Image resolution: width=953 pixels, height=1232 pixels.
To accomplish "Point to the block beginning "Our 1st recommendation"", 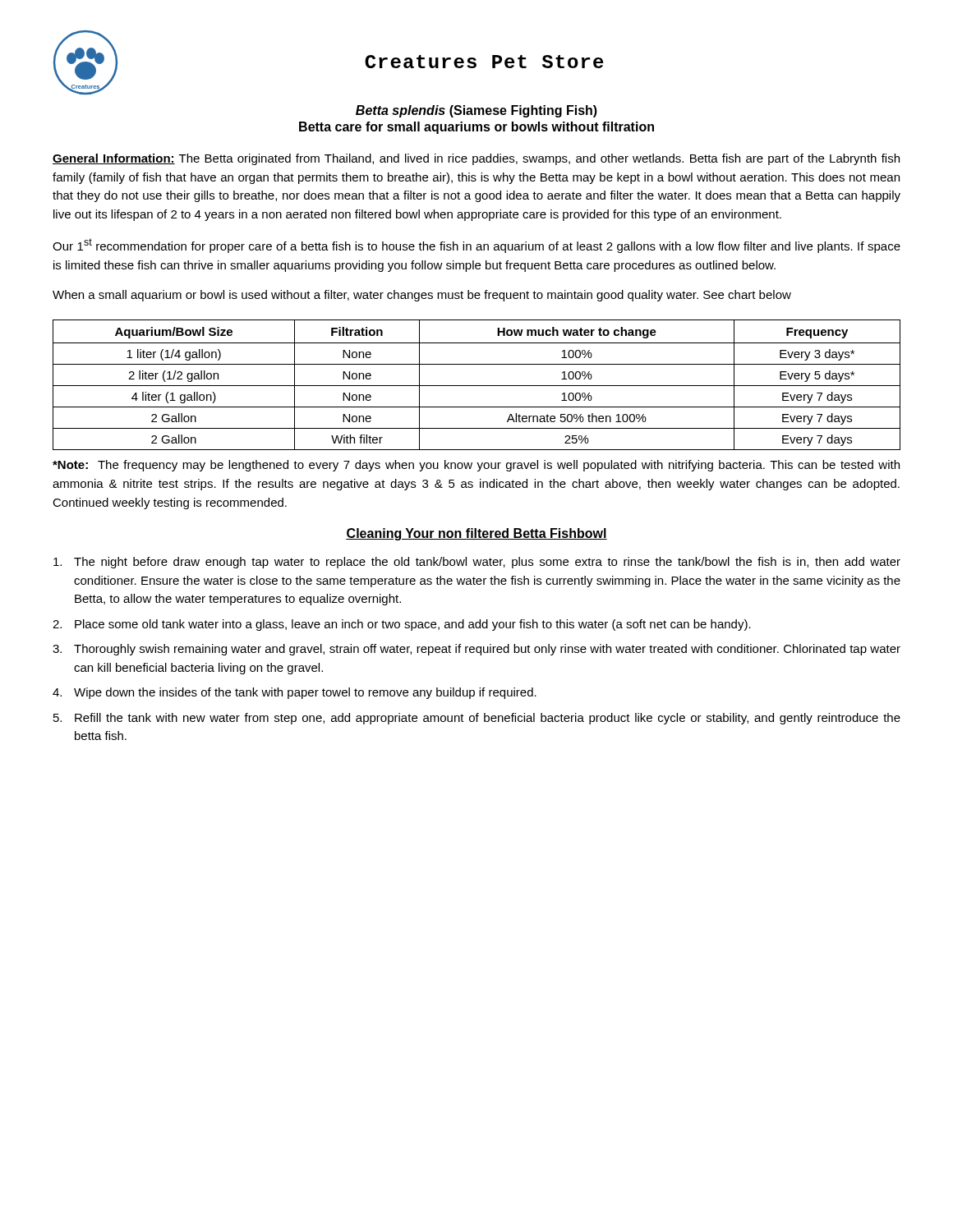I will click(476, 254).
